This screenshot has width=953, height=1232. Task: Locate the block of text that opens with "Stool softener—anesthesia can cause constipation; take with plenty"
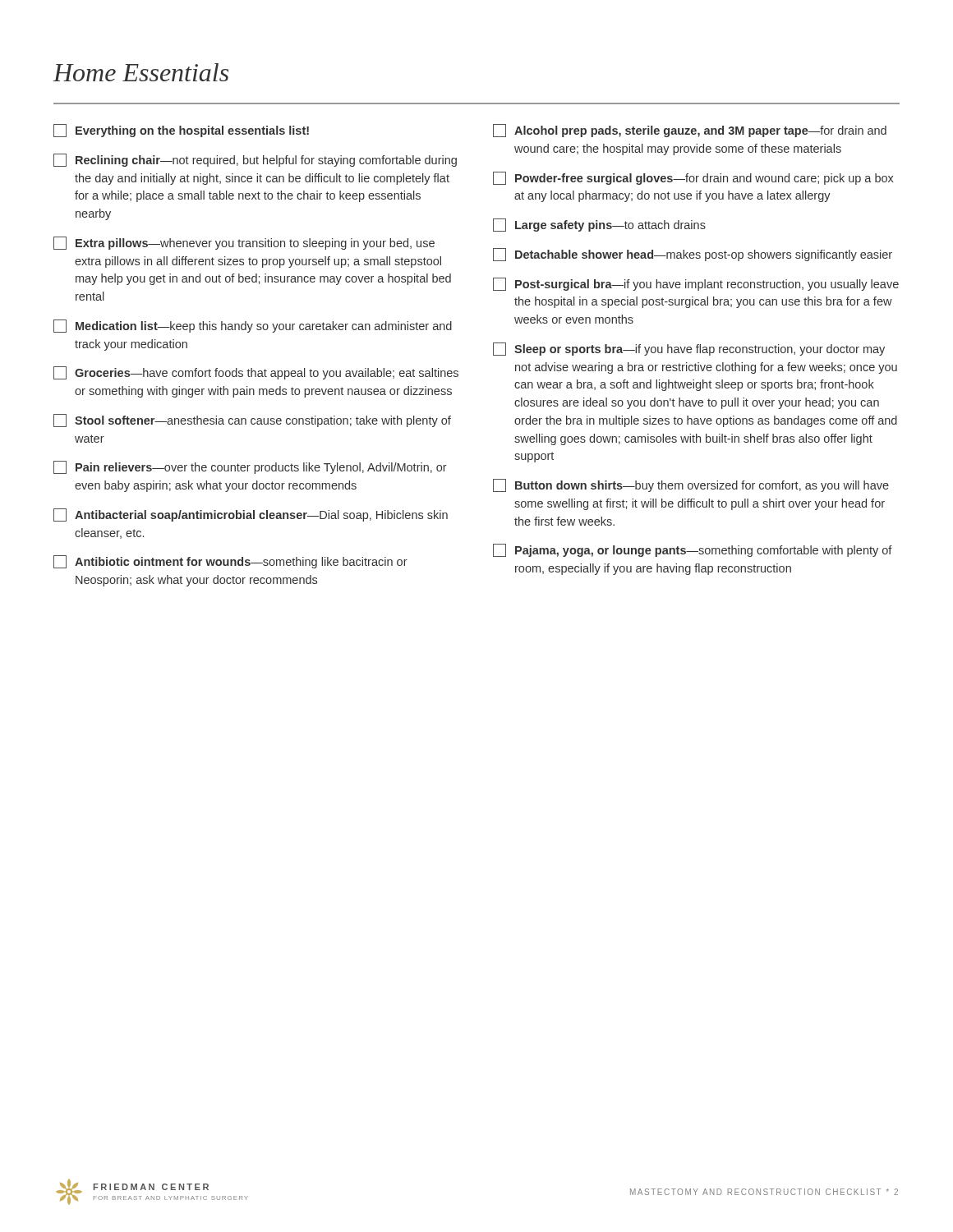(x=257, y=430)
